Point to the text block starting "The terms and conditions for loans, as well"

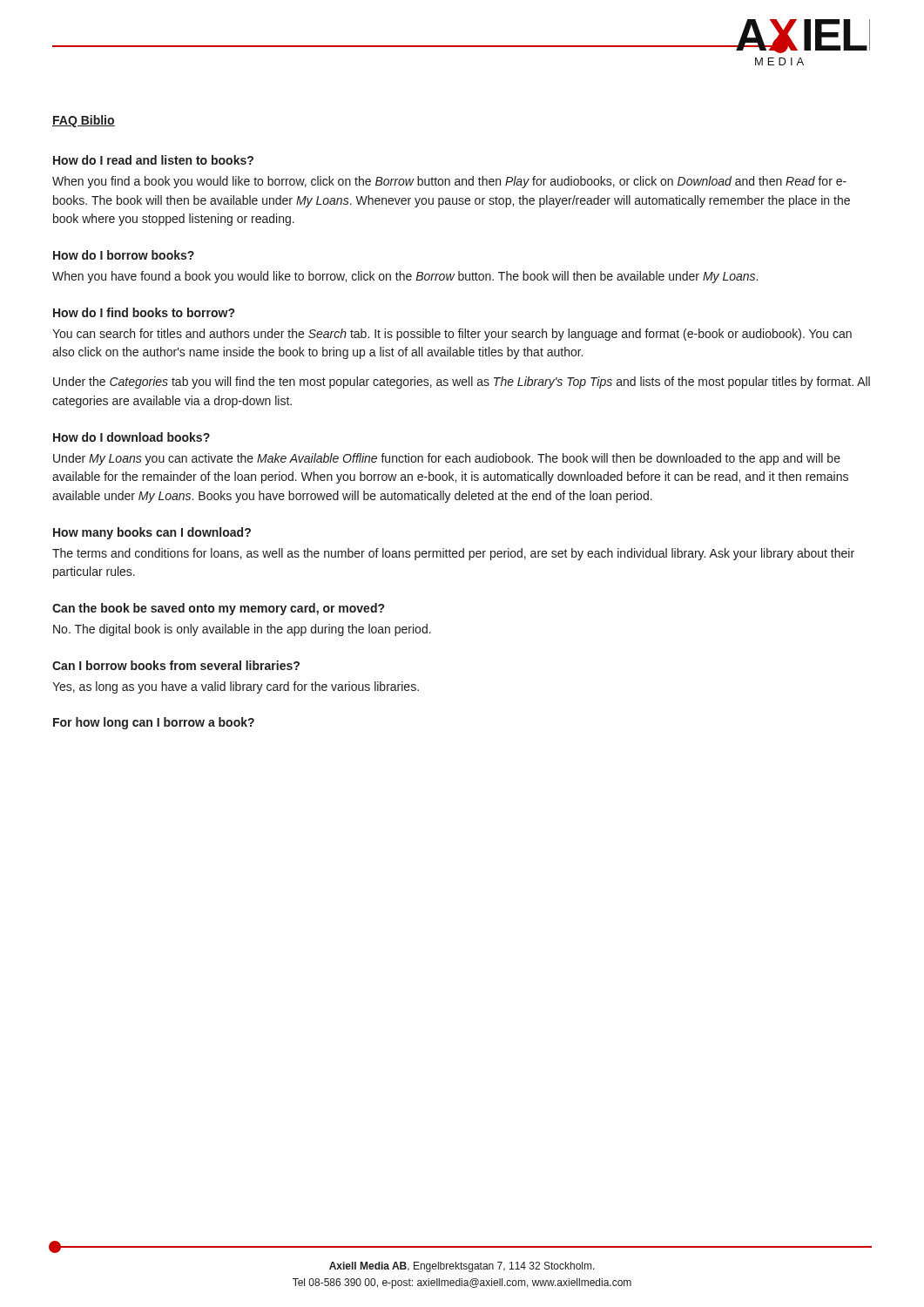point(453,562)
